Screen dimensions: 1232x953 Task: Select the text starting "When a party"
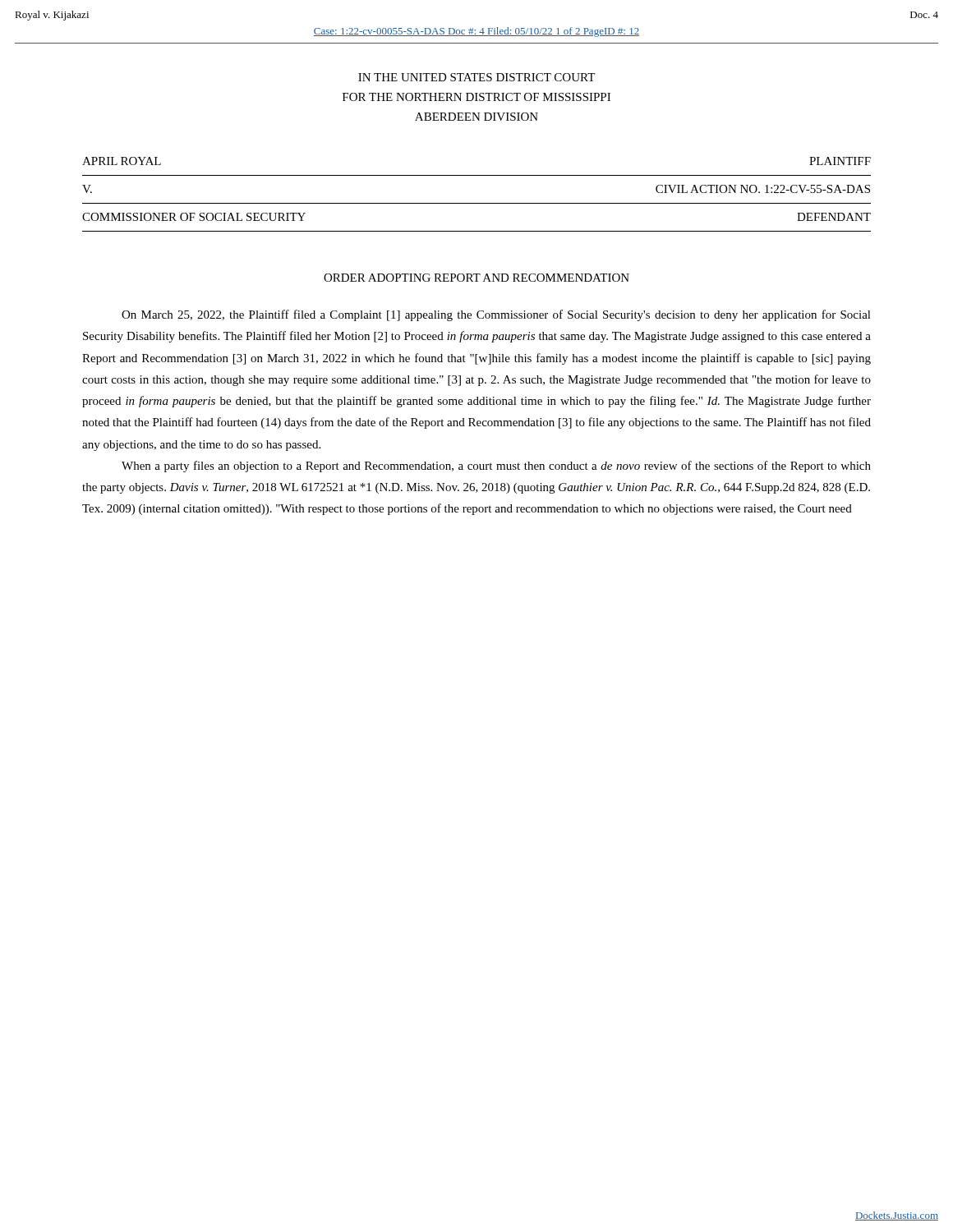(x=476, y=487)
